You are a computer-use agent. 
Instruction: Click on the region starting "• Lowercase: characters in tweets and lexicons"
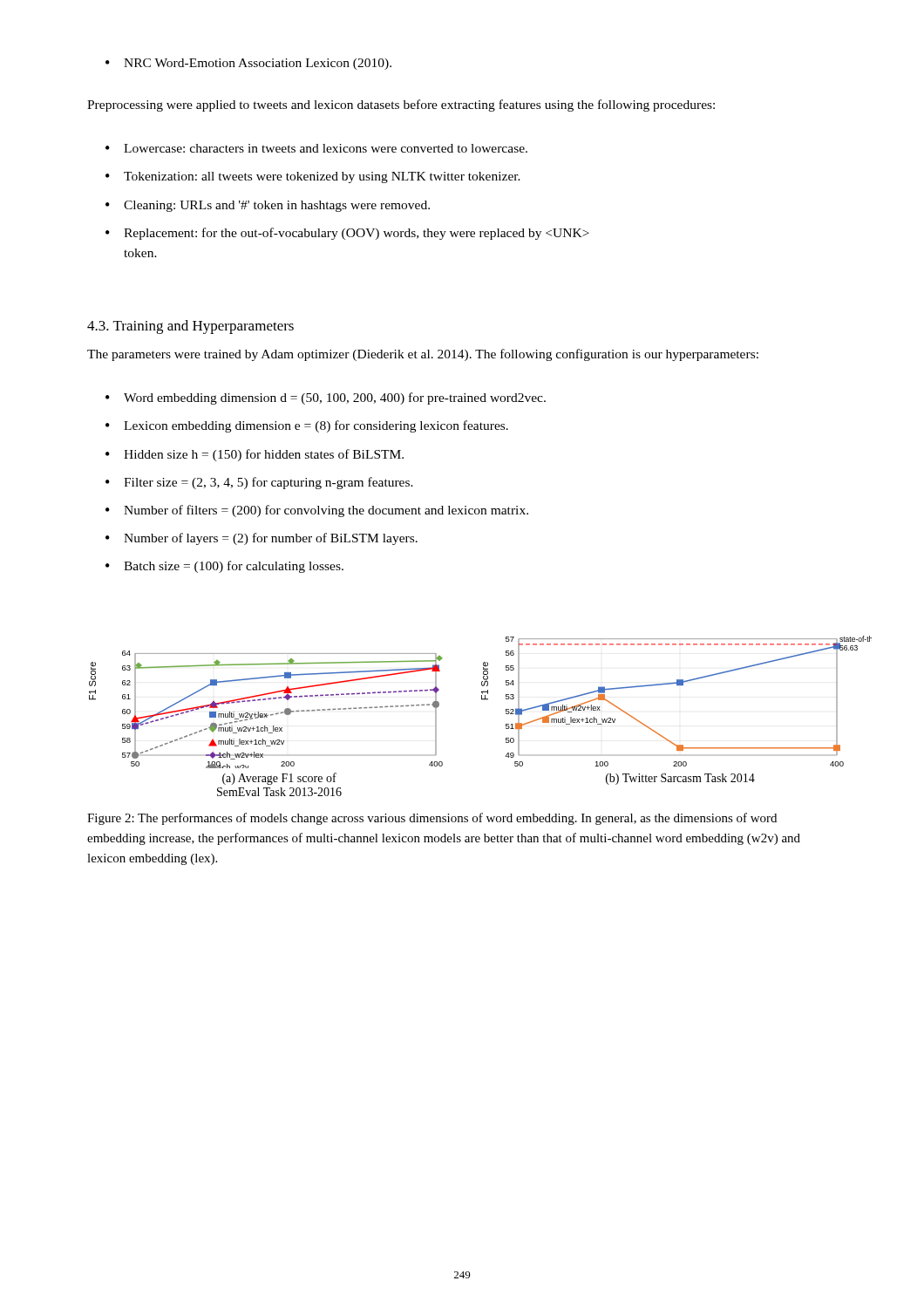tap(316, 149)
